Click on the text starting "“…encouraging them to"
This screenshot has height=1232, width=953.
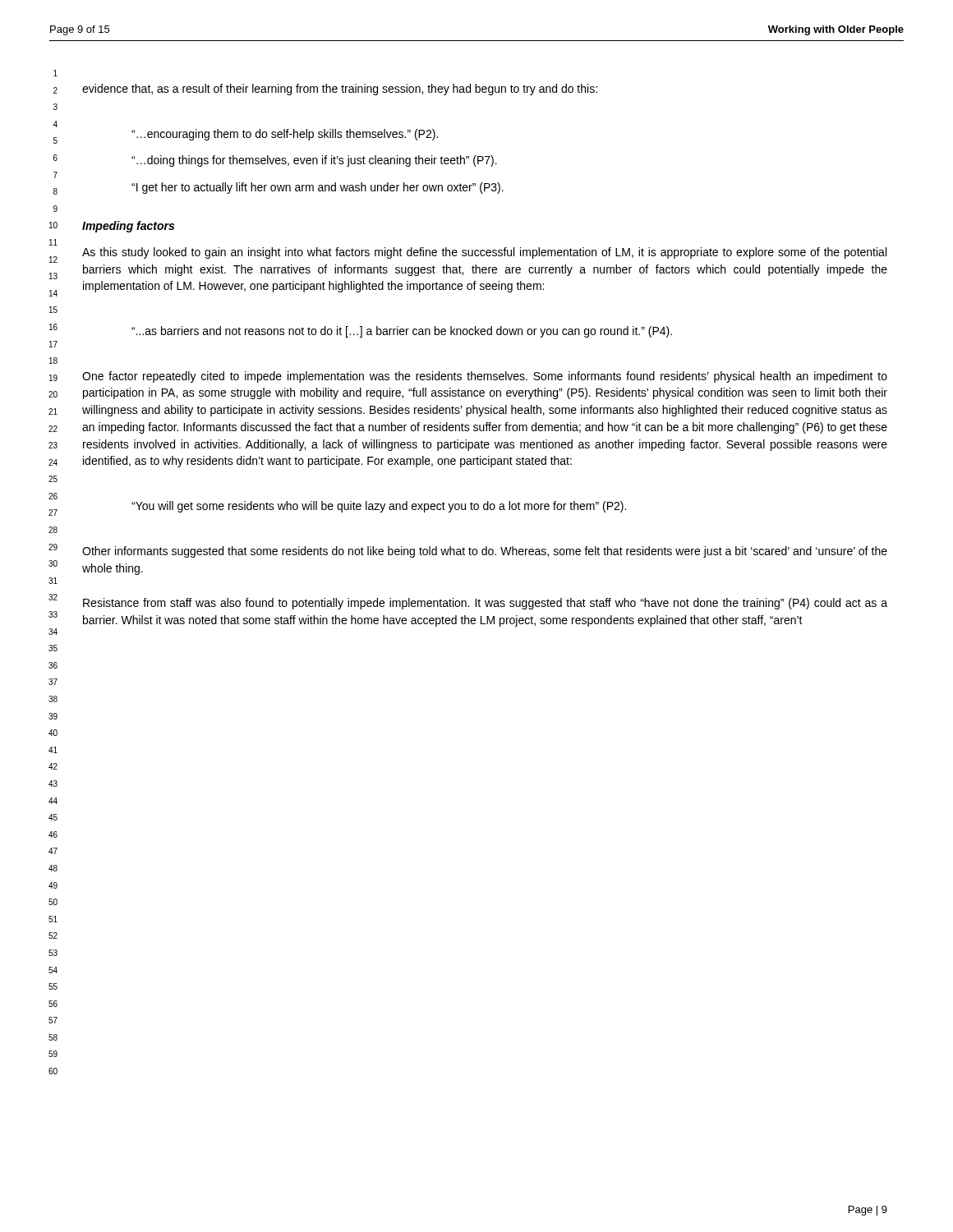tap(285, 134)
